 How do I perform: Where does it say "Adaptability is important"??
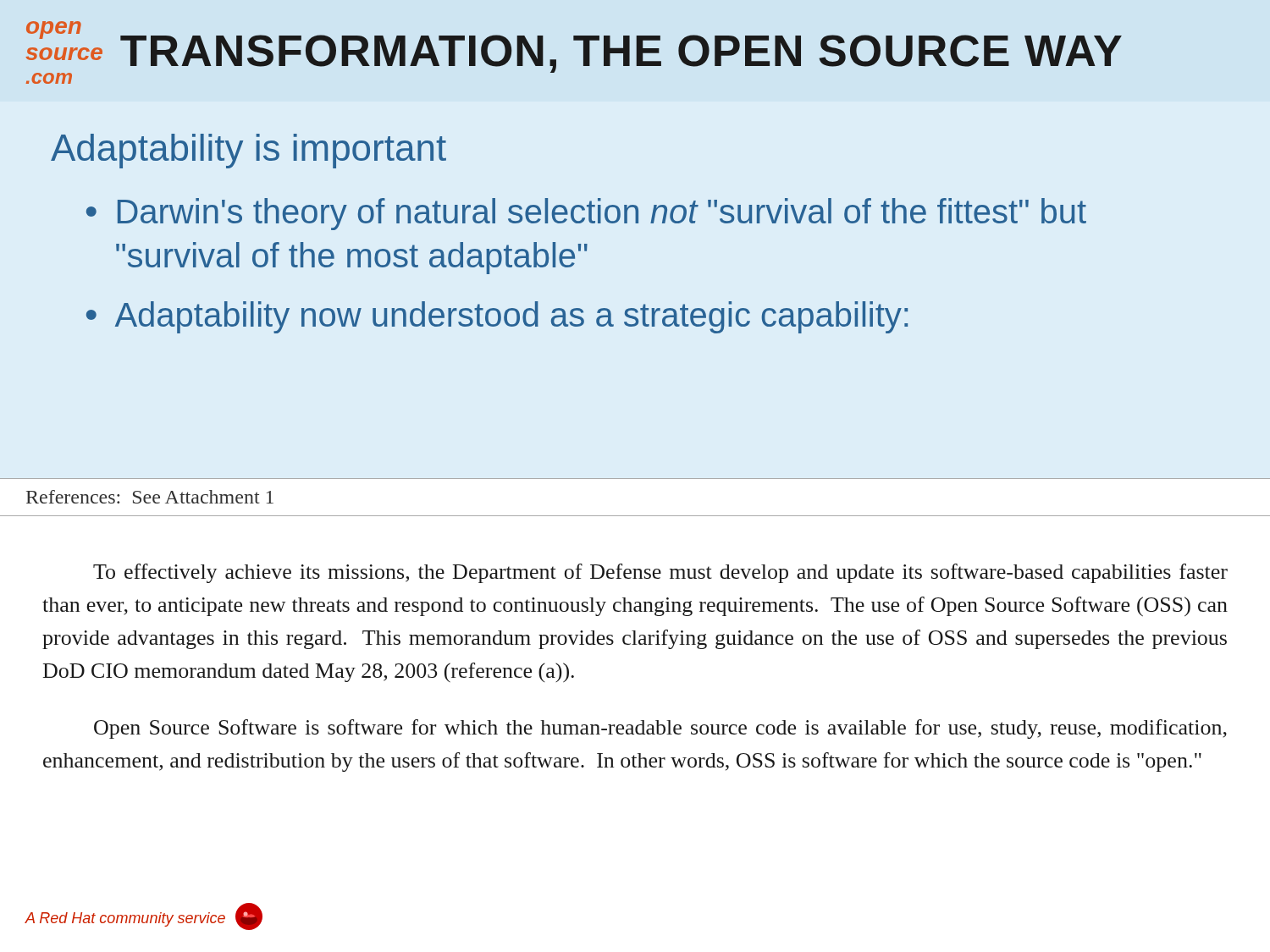(249, 148)
